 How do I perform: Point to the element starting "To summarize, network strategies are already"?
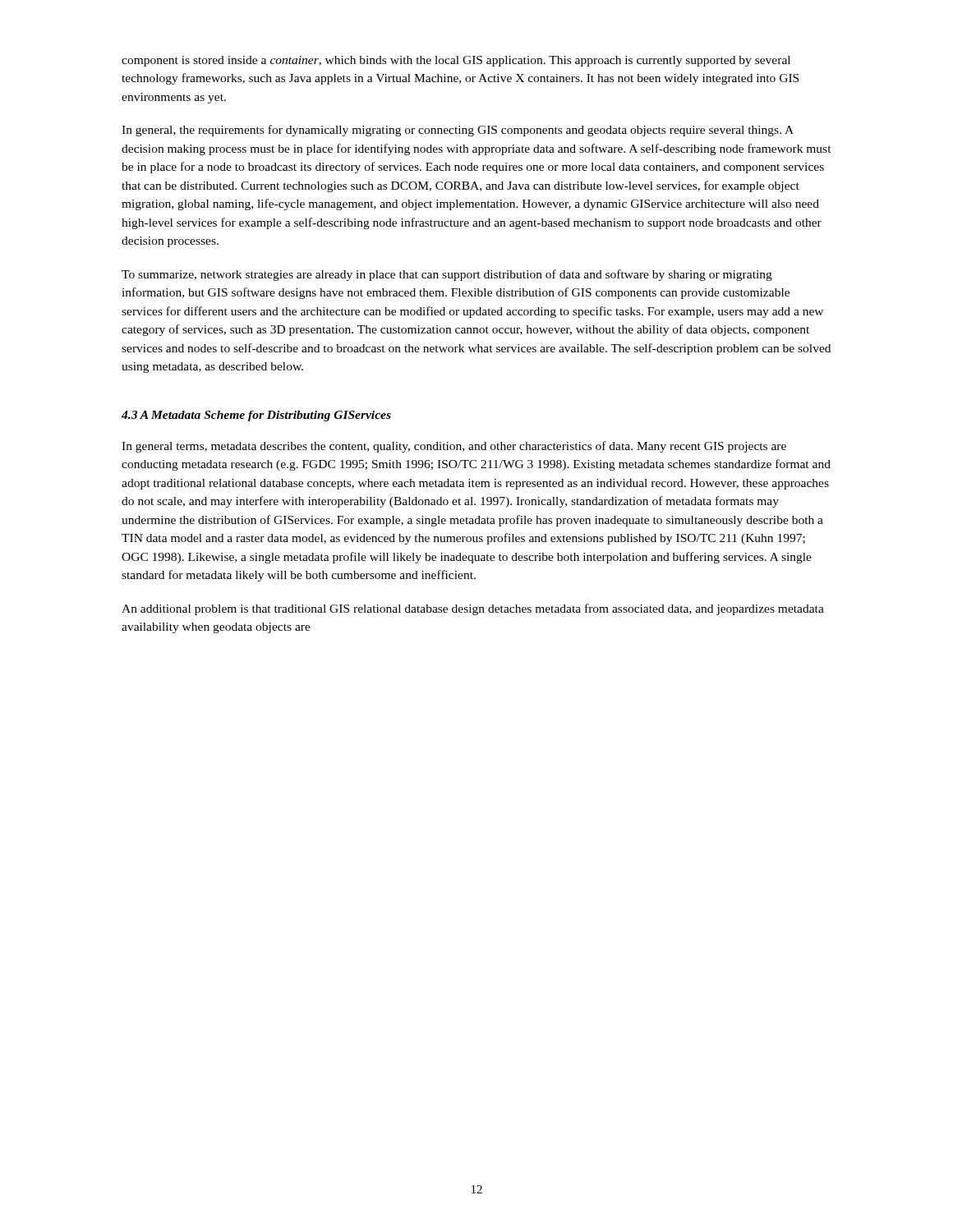pos(476,320)
